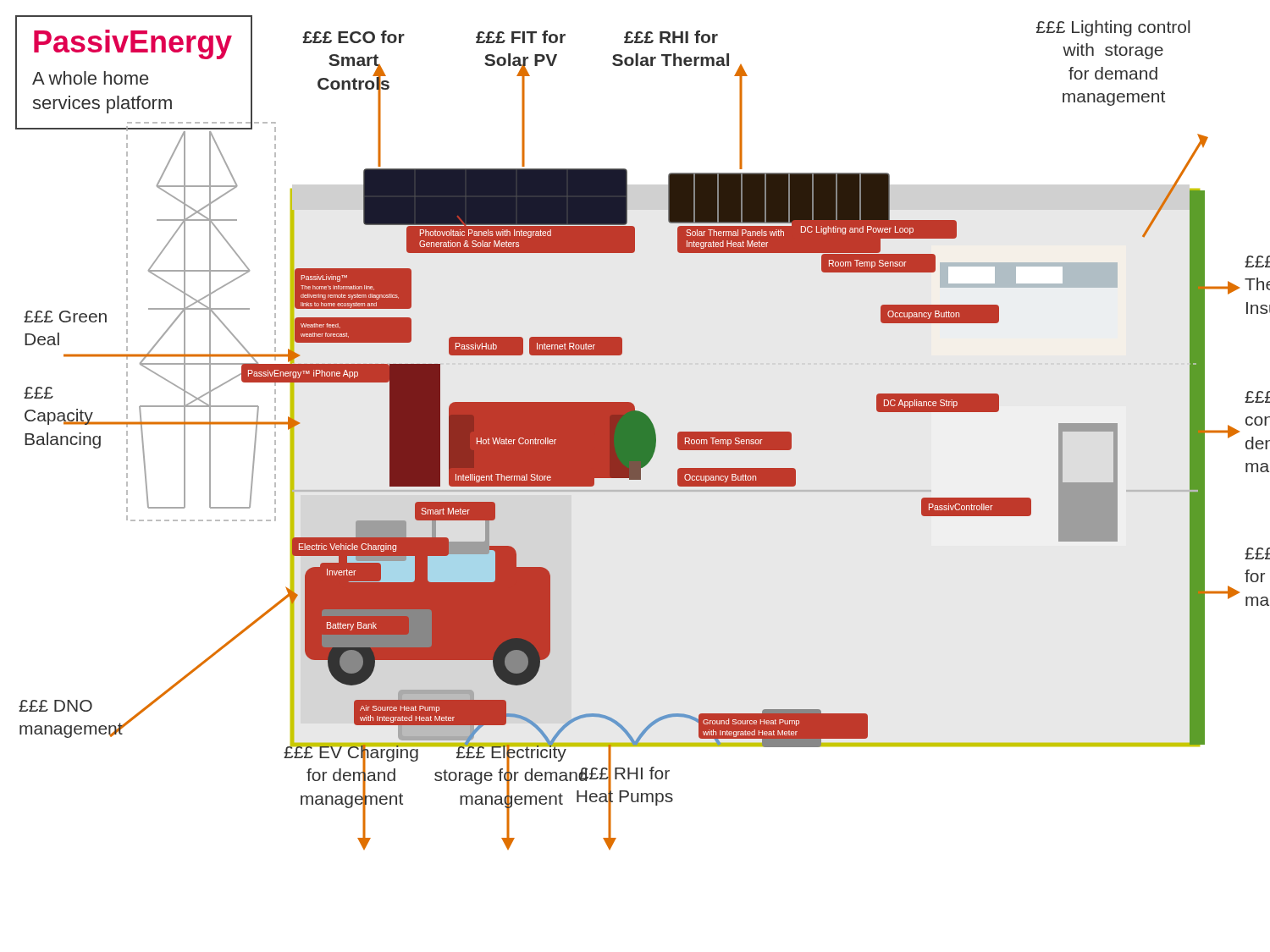Click on the region starting "PassivEnergy A whole homeservices platform"
The height and width of the screenshot is (952, 1270).
[134, 70]
